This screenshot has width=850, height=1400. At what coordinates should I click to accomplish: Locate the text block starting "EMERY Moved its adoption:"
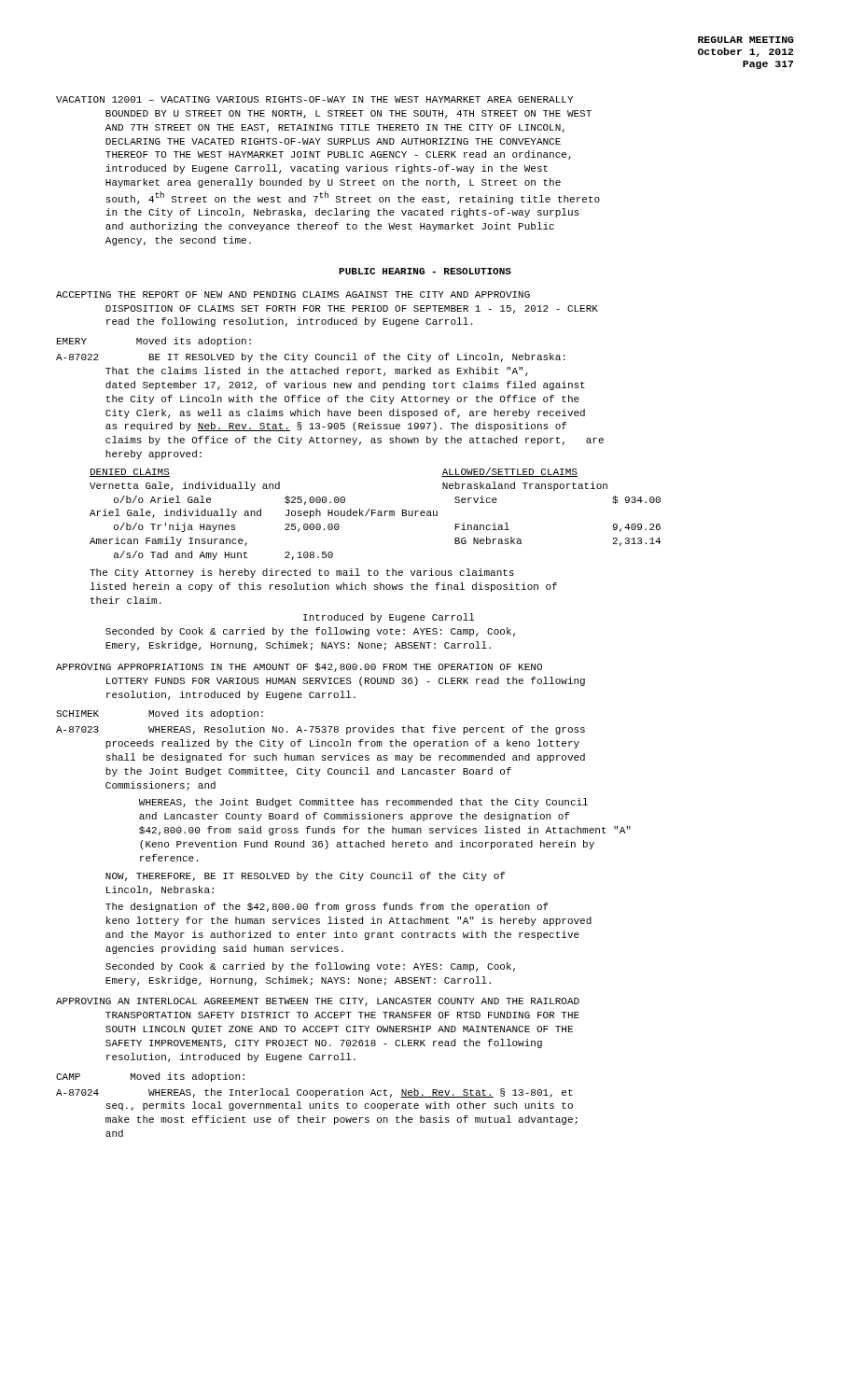[x=155, y=342]
